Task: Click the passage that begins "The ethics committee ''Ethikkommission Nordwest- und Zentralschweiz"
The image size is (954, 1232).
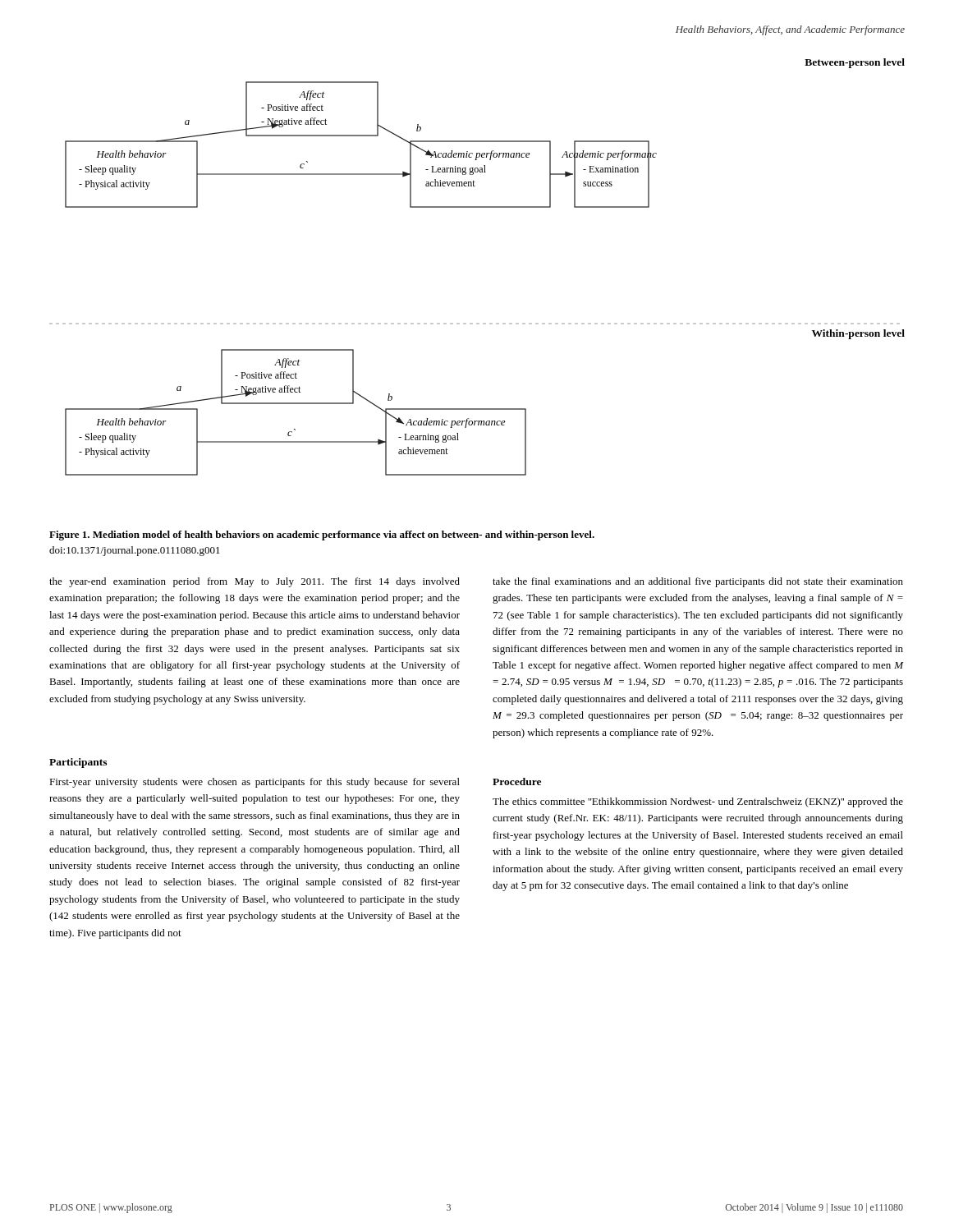Action: tap(698, 843)
